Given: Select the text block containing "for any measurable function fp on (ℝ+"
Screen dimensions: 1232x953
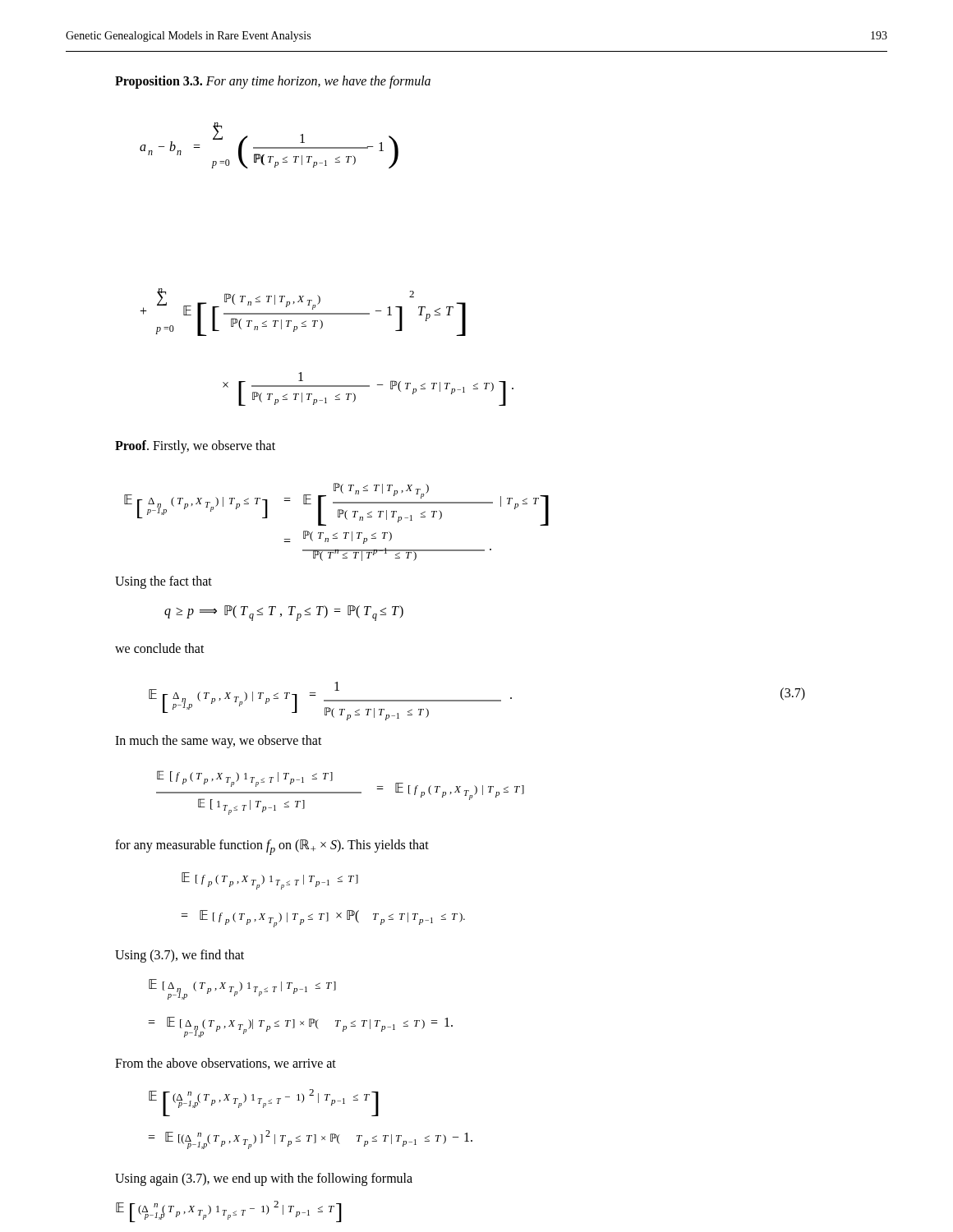Looking at the screenshot, I should [272, 847].
